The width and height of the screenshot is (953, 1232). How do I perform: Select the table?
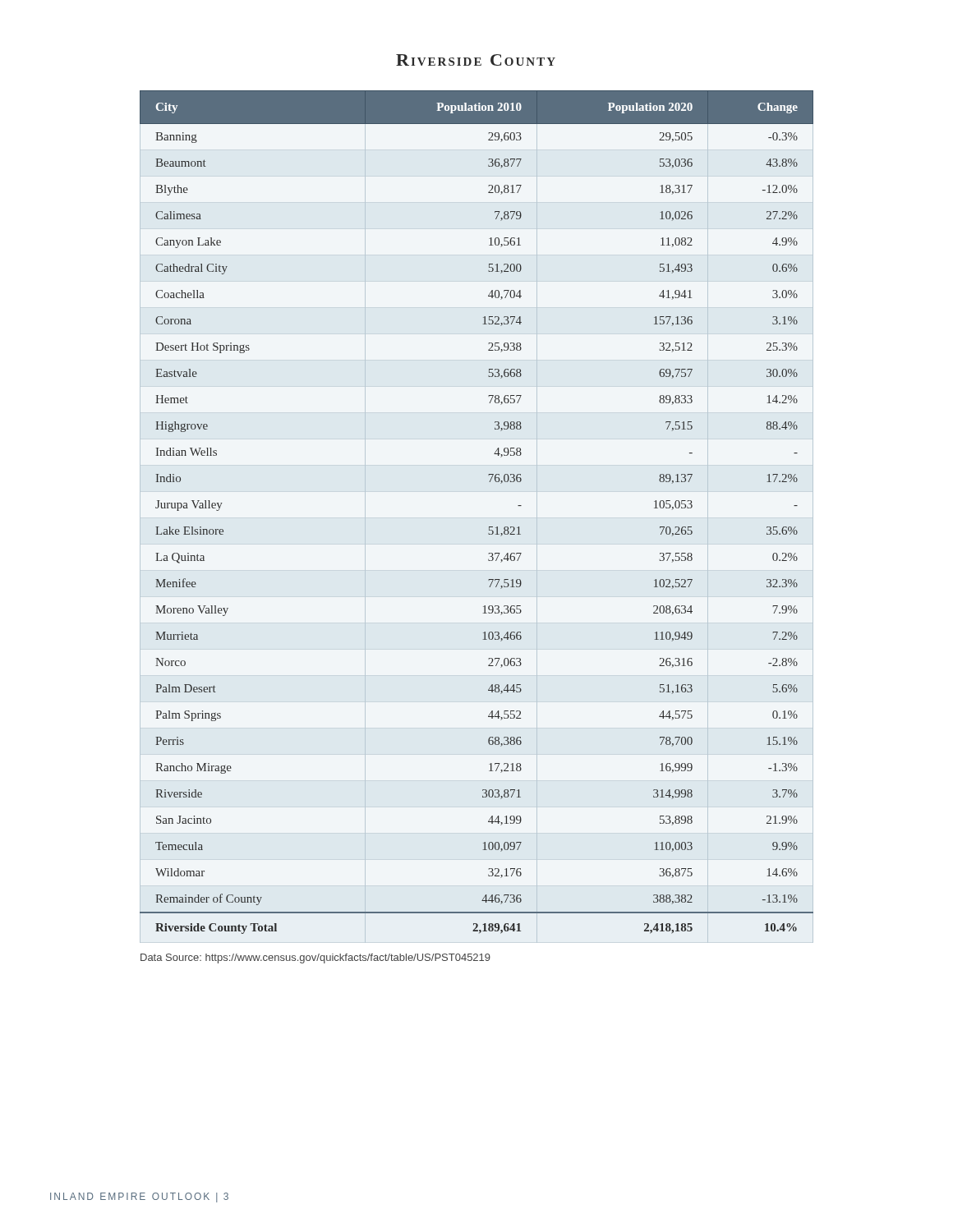pyautogui.click(x=476, y=517)
